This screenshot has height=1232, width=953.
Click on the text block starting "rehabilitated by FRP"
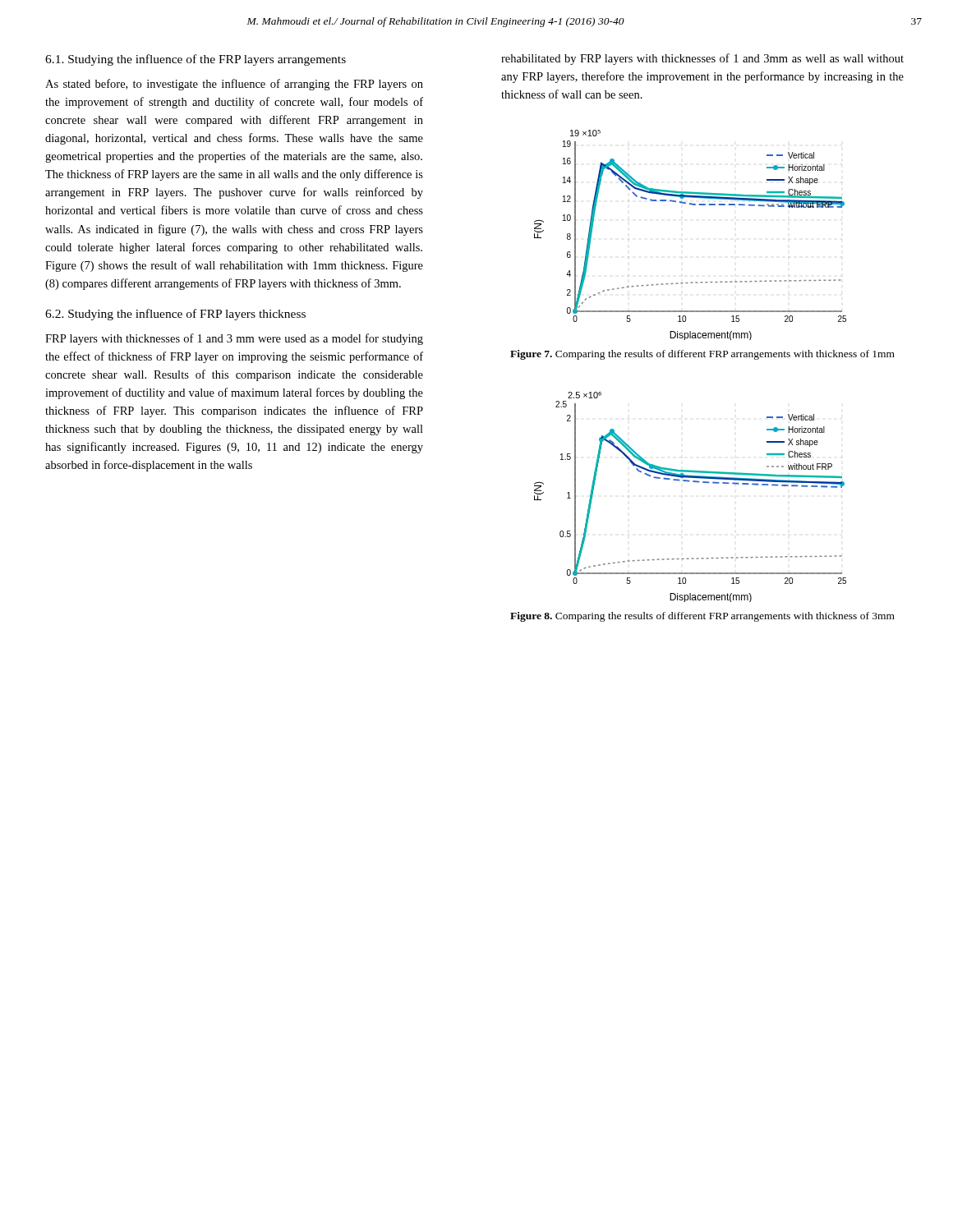click(x=702, y=76)
